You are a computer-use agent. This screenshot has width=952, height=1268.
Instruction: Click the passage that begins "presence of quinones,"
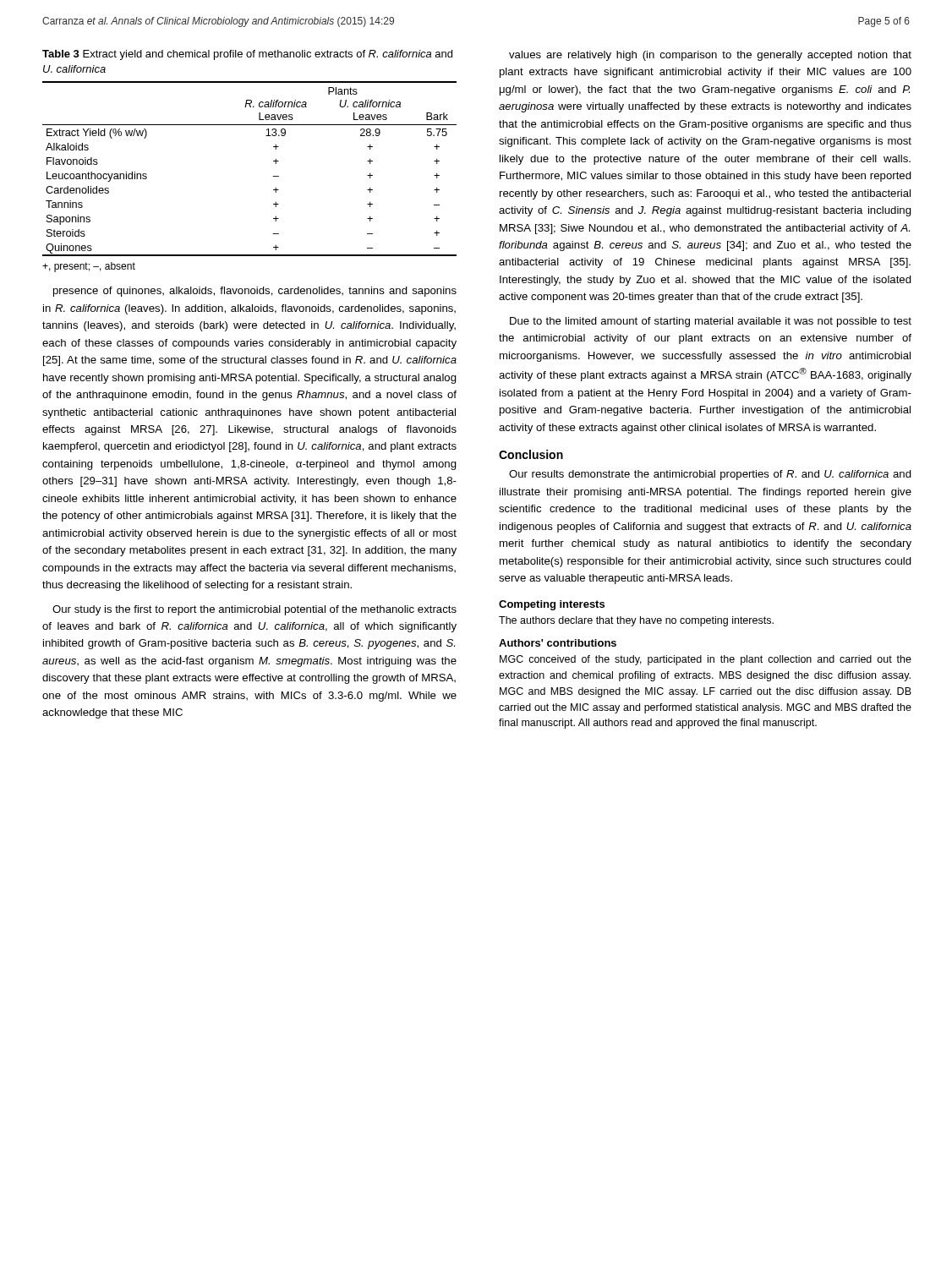click(249, 502)
